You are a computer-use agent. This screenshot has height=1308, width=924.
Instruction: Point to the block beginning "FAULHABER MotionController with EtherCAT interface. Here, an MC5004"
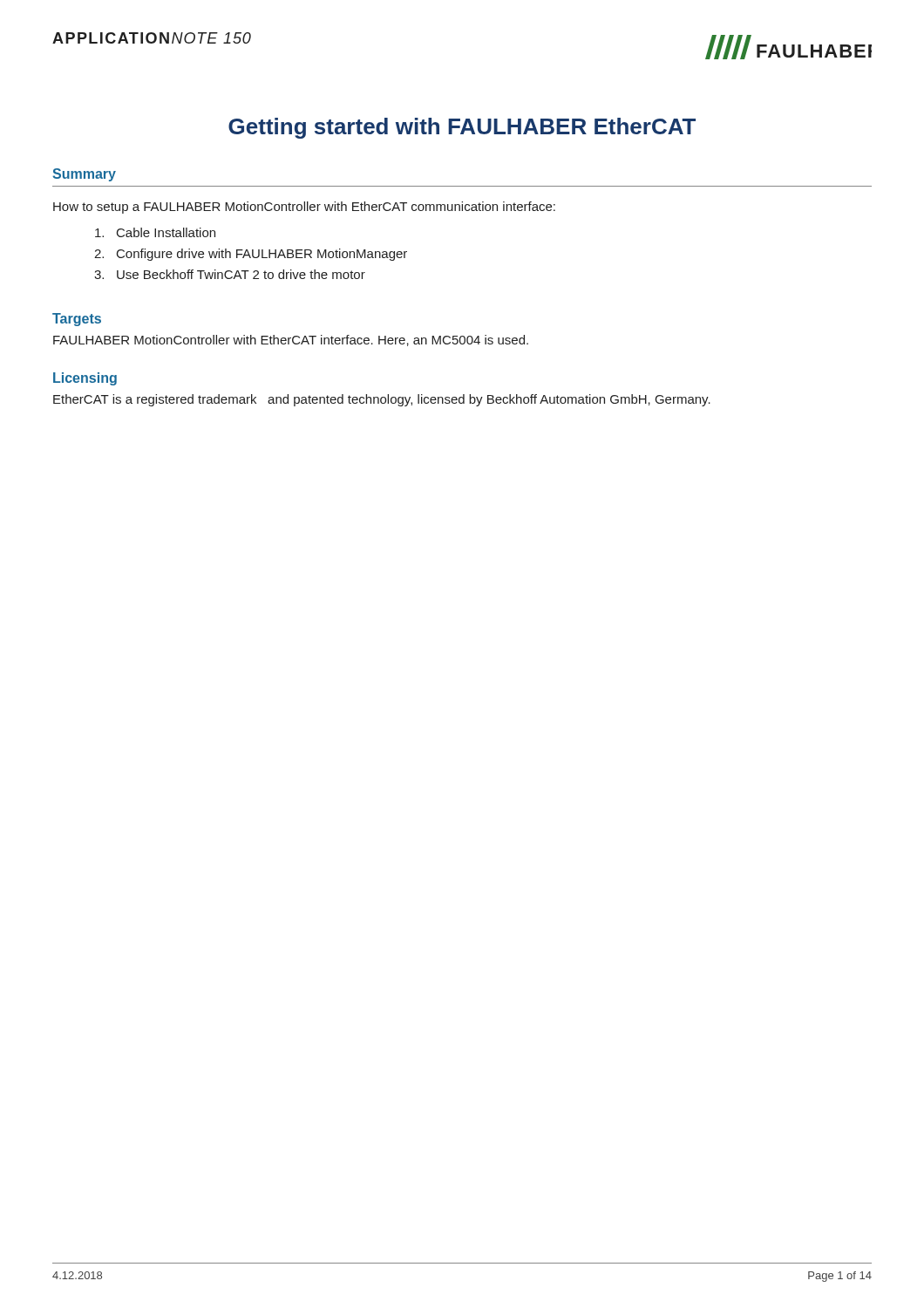(x=291, y=339)
